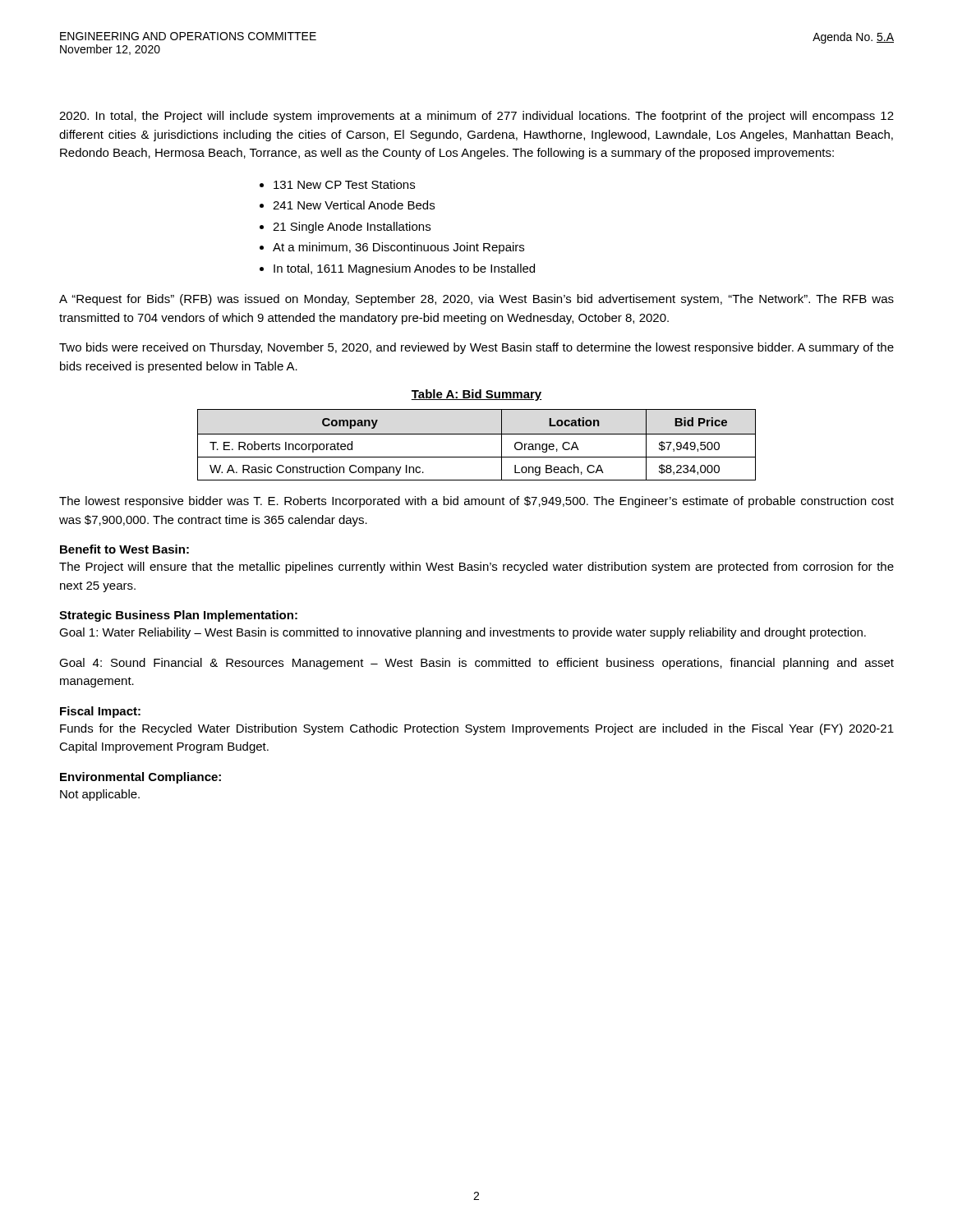953x1232 pixels.
Task: Click on the list item that reads "241 New Vertical"
Action: click(x=354, y=205)
